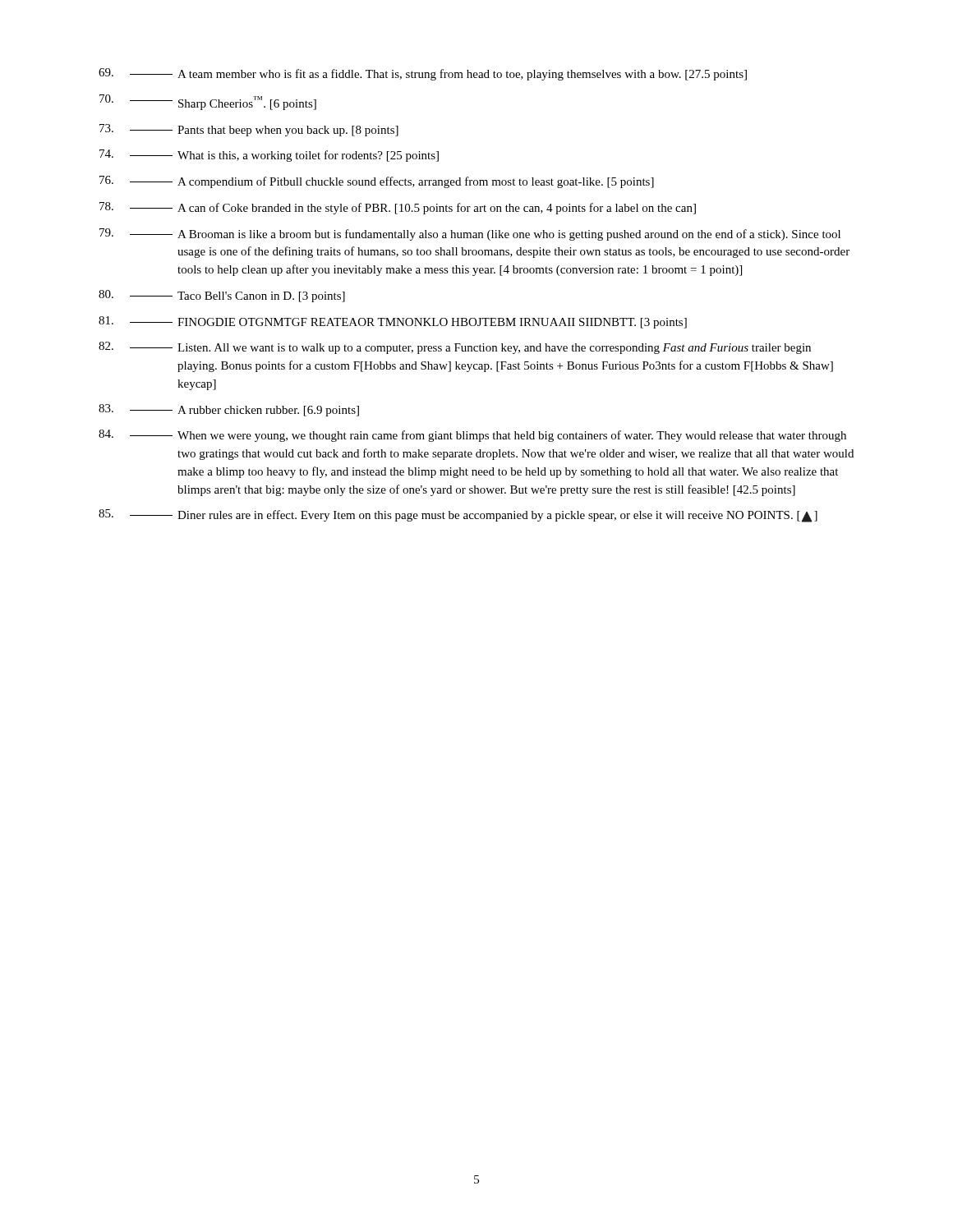Click on the element starting "85. Diner rules are in effect. Every"

coord(476,516)
